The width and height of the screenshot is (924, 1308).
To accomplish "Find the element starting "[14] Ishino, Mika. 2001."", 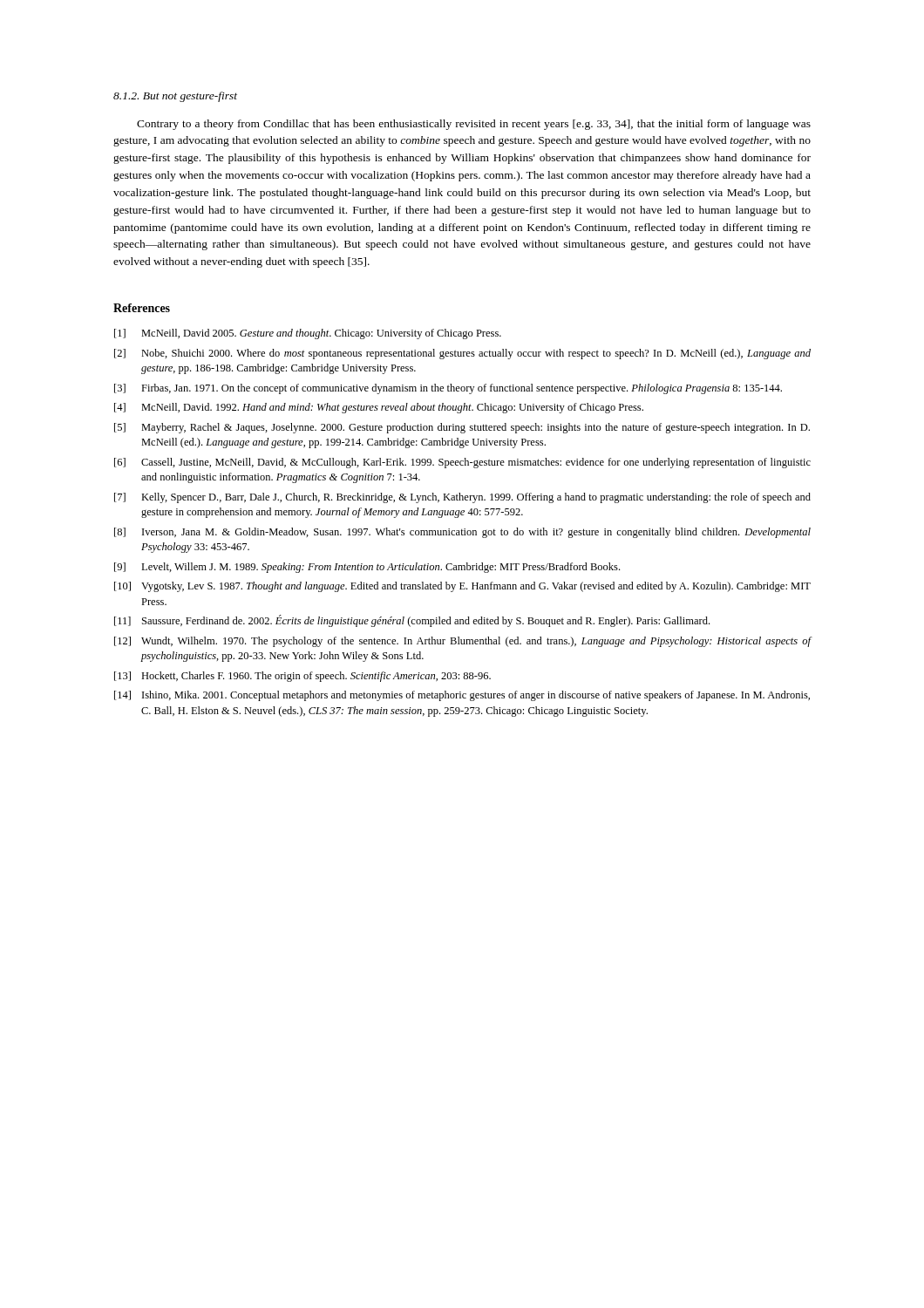I will point(462,704).
